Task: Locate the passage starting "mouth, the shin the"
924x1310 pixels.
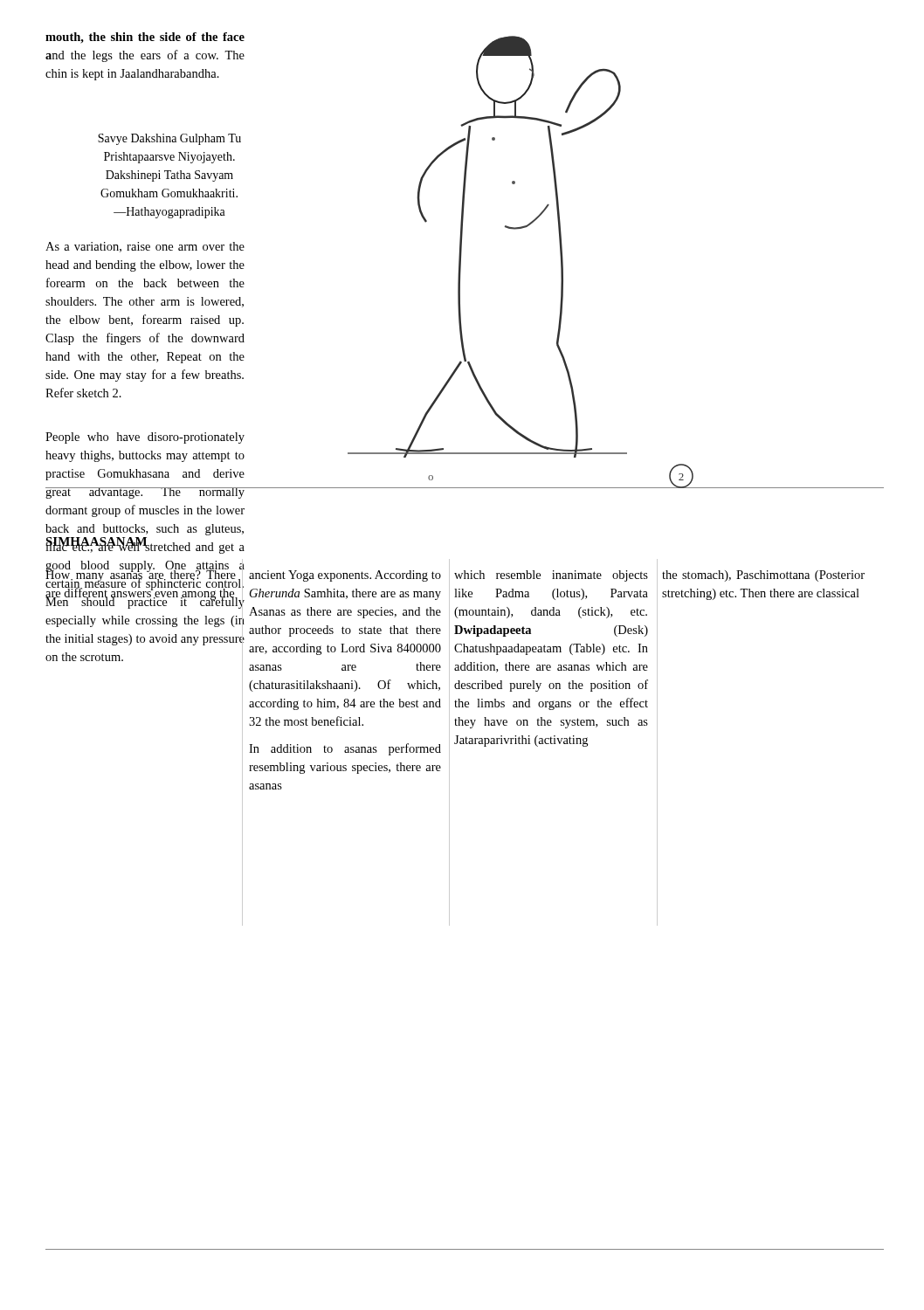Action: (x=145, y=55)
